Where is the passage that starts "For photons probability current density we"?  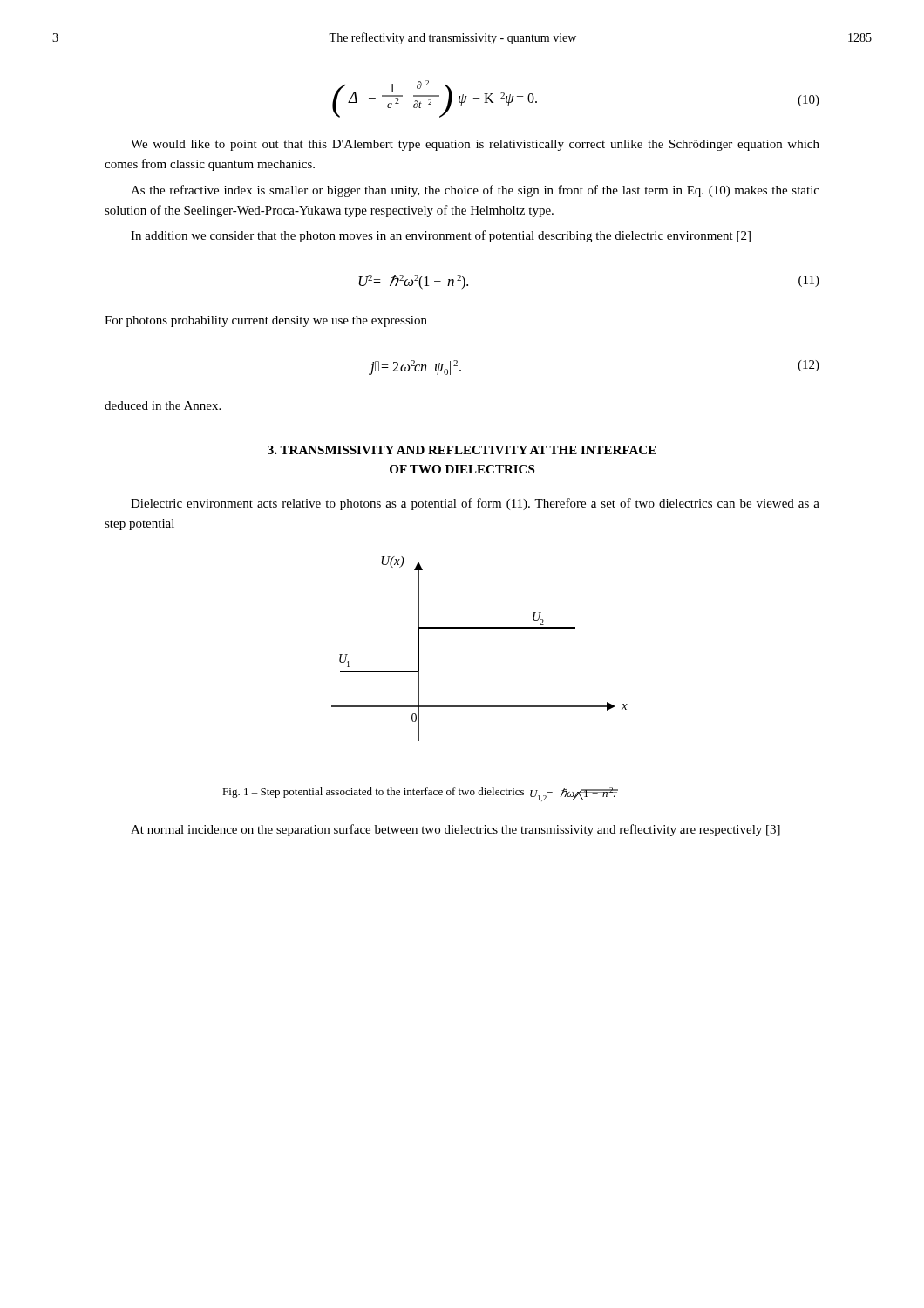pyautogui.click(x=266, y=320)
